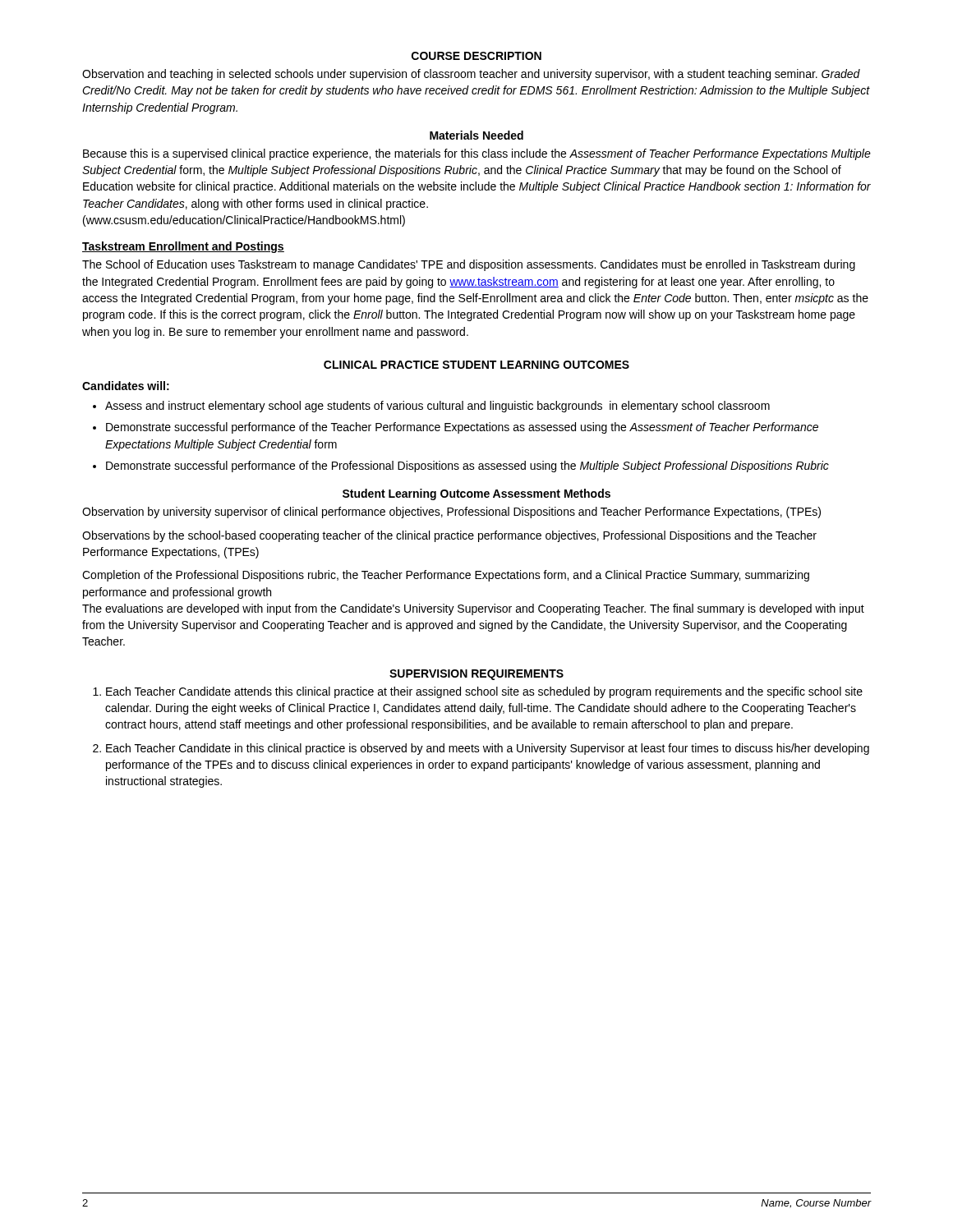Viewport: 953px width, 1232px height.
Task: Locate the text block starting "Student Learning Outcome Assessment Methods"
Action: point(476,494)
